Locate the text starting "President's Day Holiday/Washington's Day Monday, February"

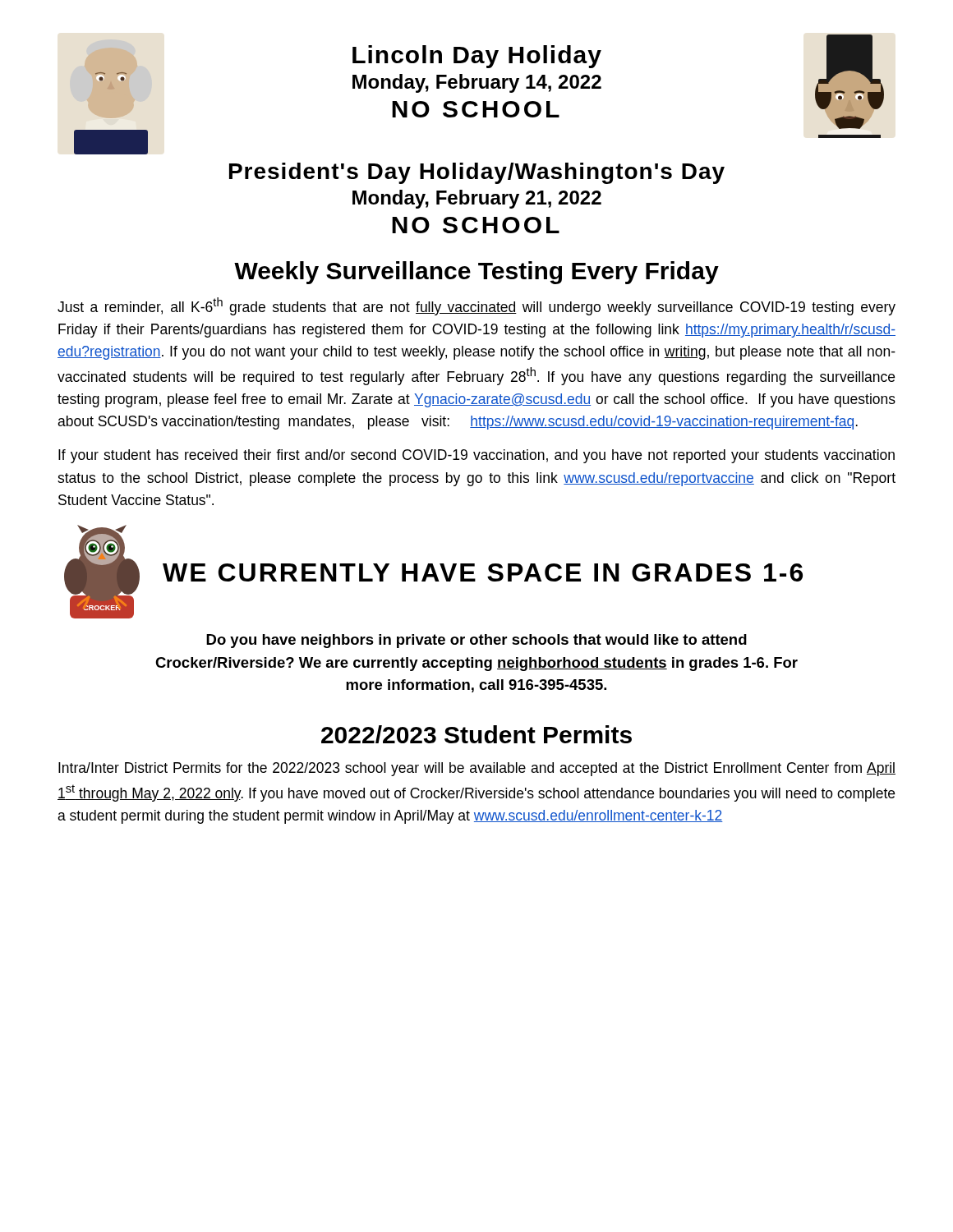476,199
